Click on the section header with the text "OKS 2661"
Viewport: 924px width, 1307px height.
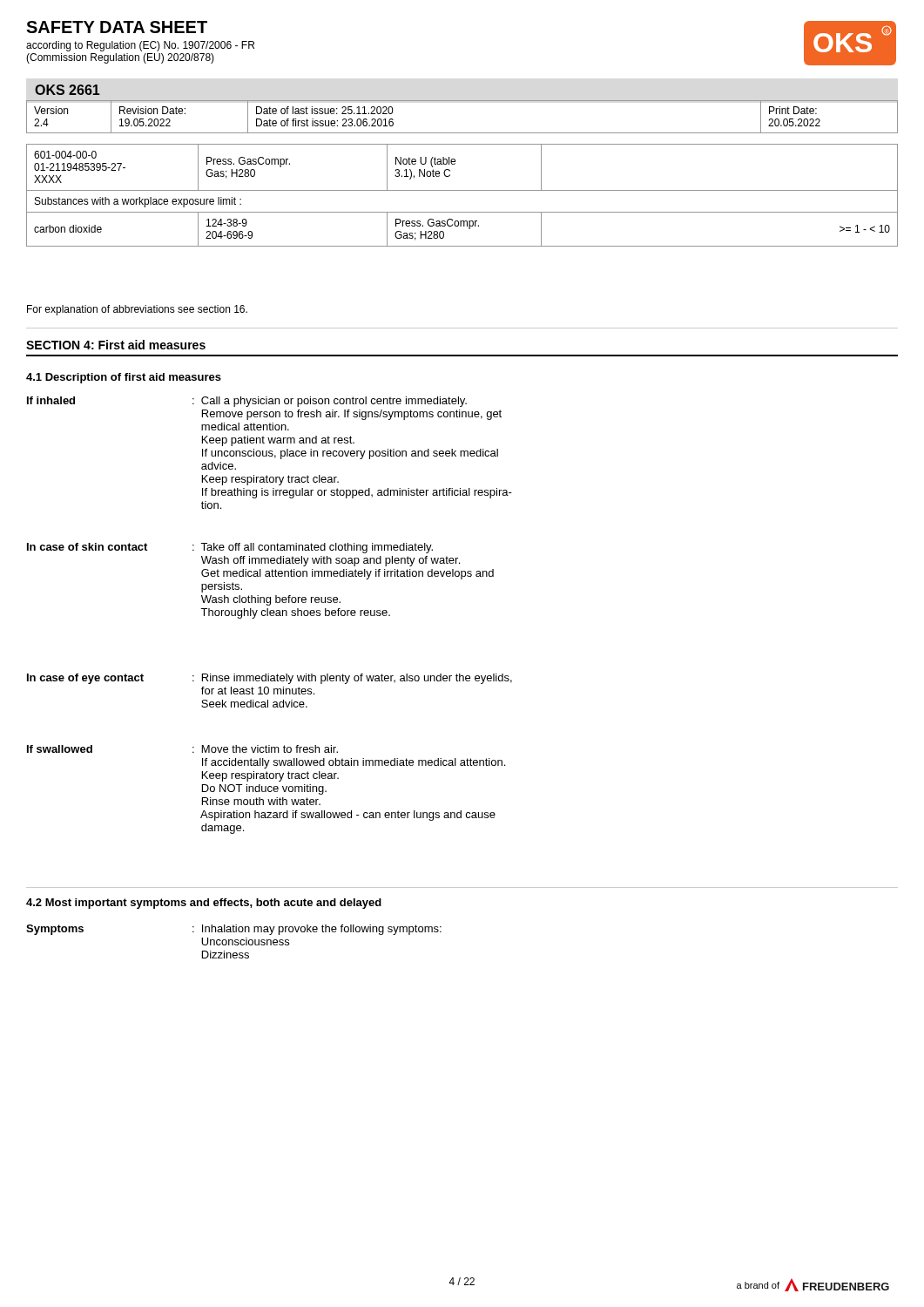tap(67, 90)
